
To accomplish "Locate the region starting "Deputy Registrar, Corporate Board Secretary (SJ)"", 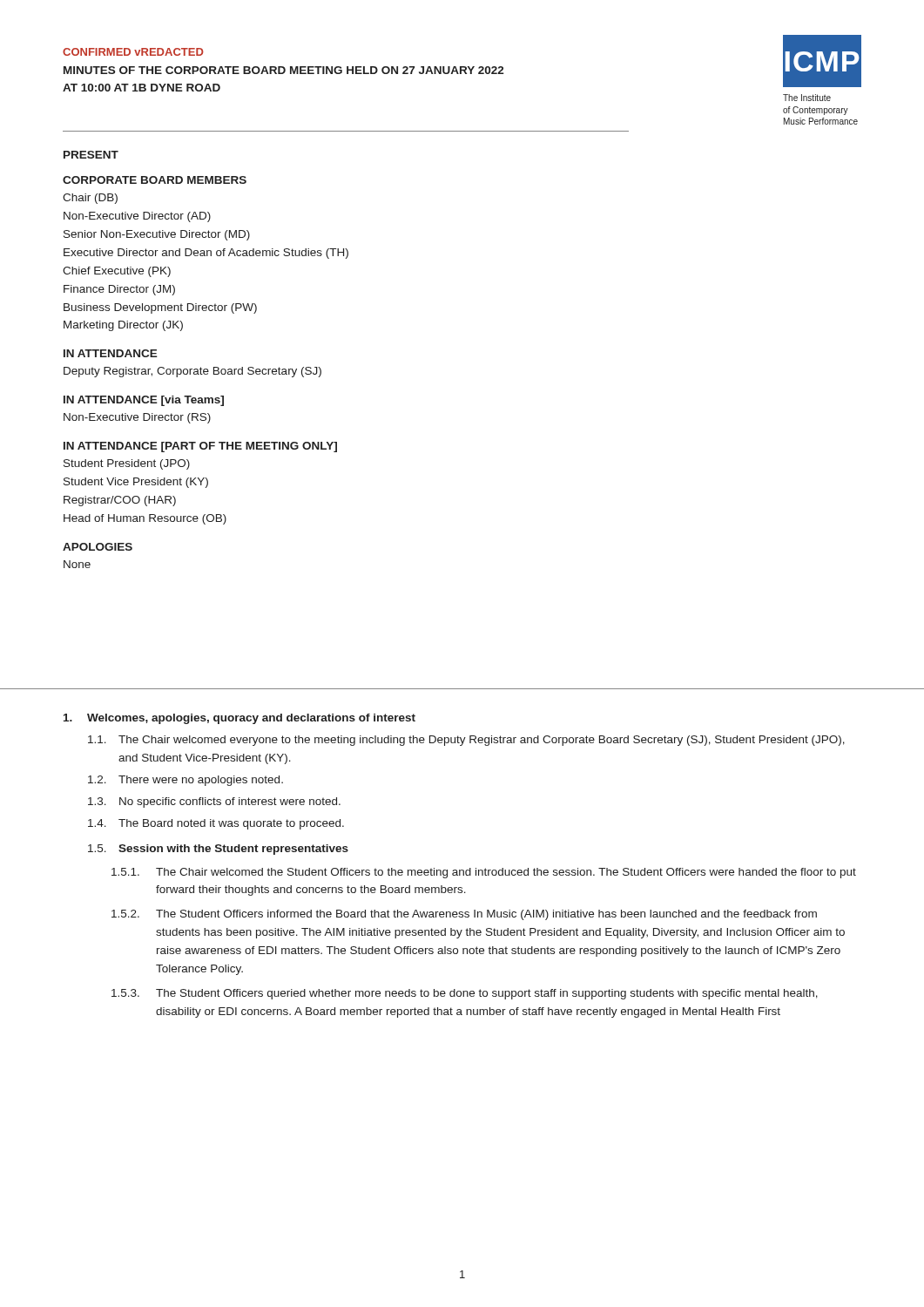I will (192, 371).
